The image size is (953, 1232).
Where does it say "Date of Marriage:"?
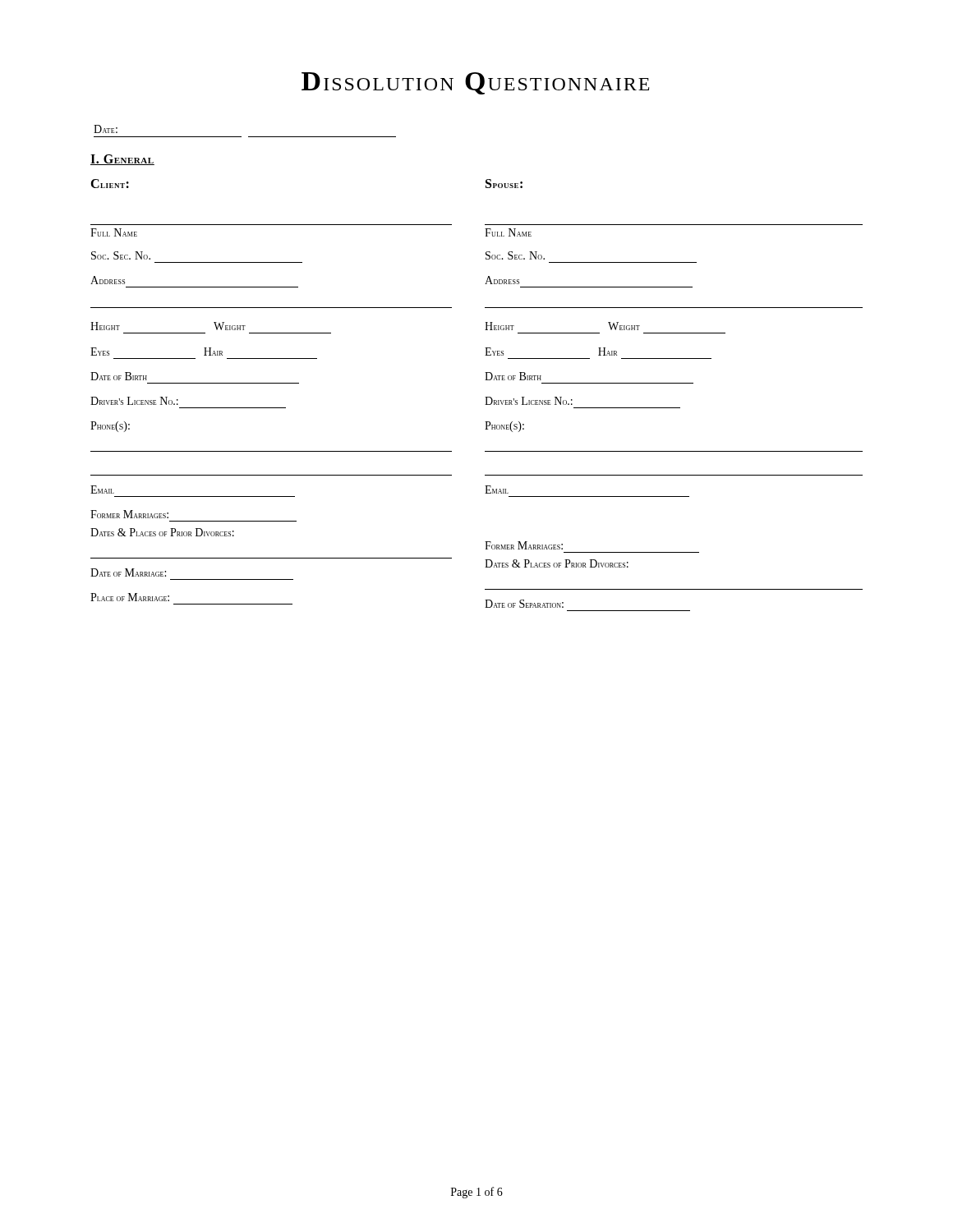(x=192, y=573)
